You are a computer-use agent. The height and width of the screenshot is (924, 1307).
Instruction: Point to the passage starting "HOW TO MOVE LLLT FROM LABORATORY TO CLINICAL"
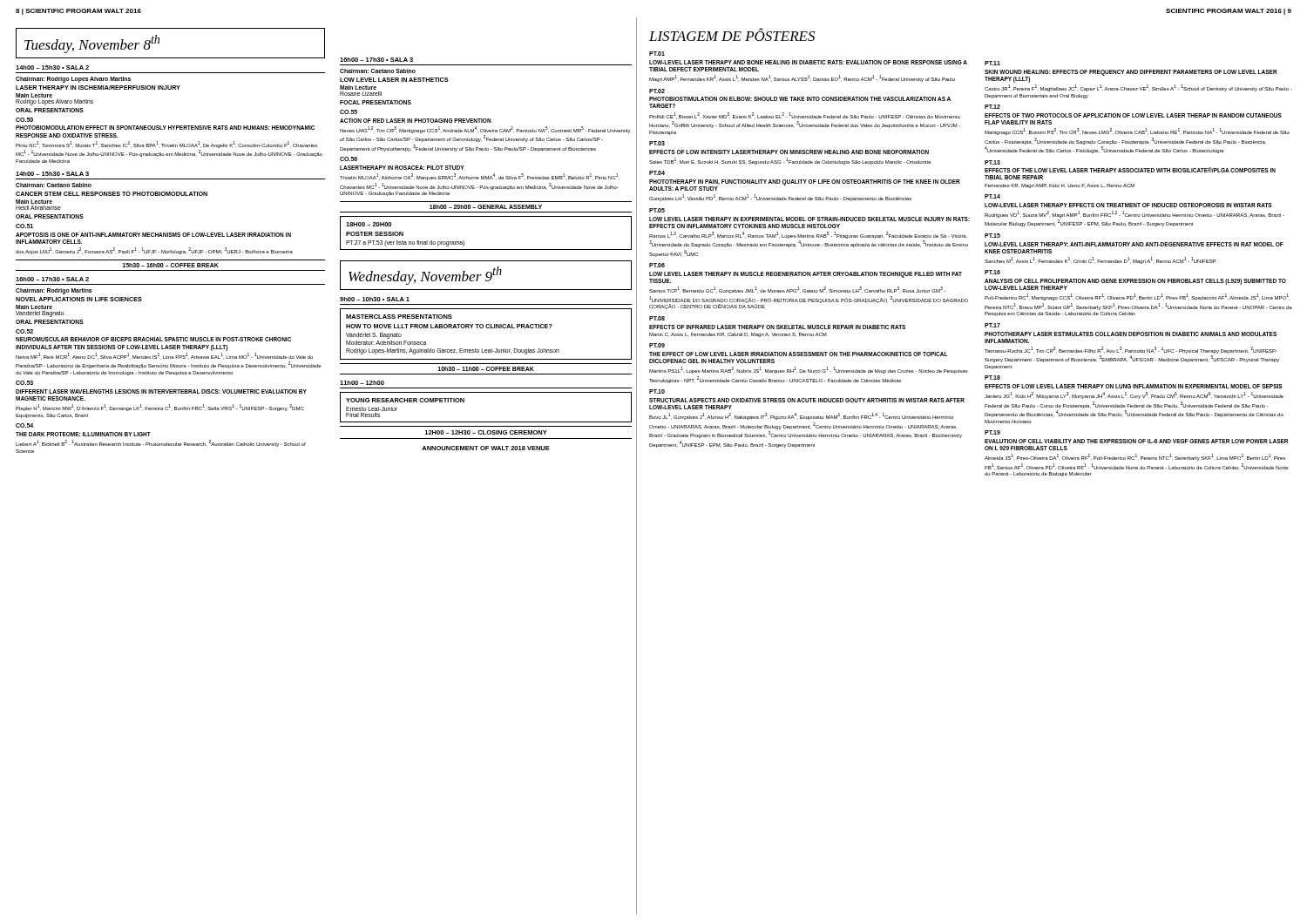point(449,326)
